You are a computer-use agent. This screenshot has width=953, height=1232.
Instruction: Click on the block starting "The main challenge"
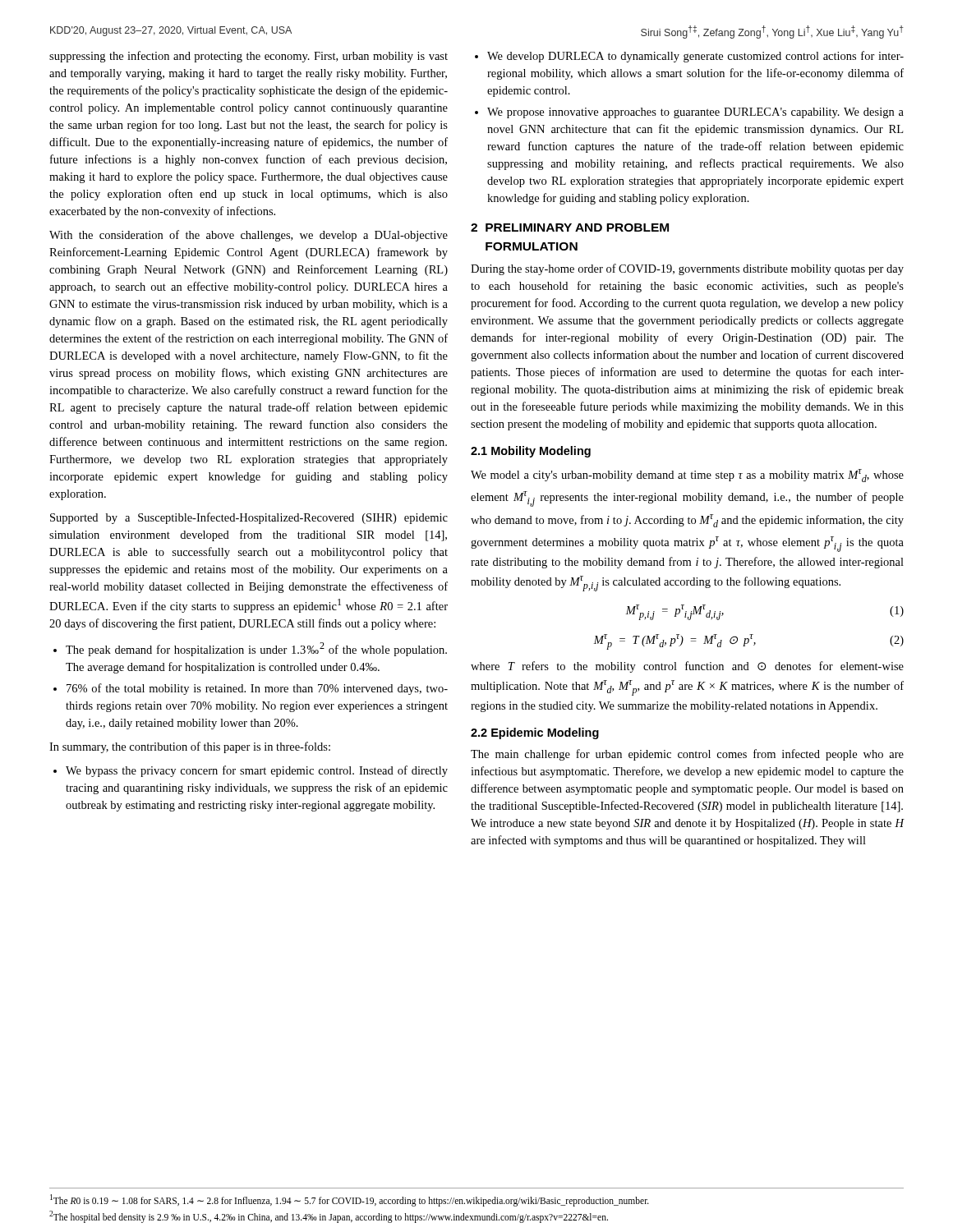click(x=687, y=798)
